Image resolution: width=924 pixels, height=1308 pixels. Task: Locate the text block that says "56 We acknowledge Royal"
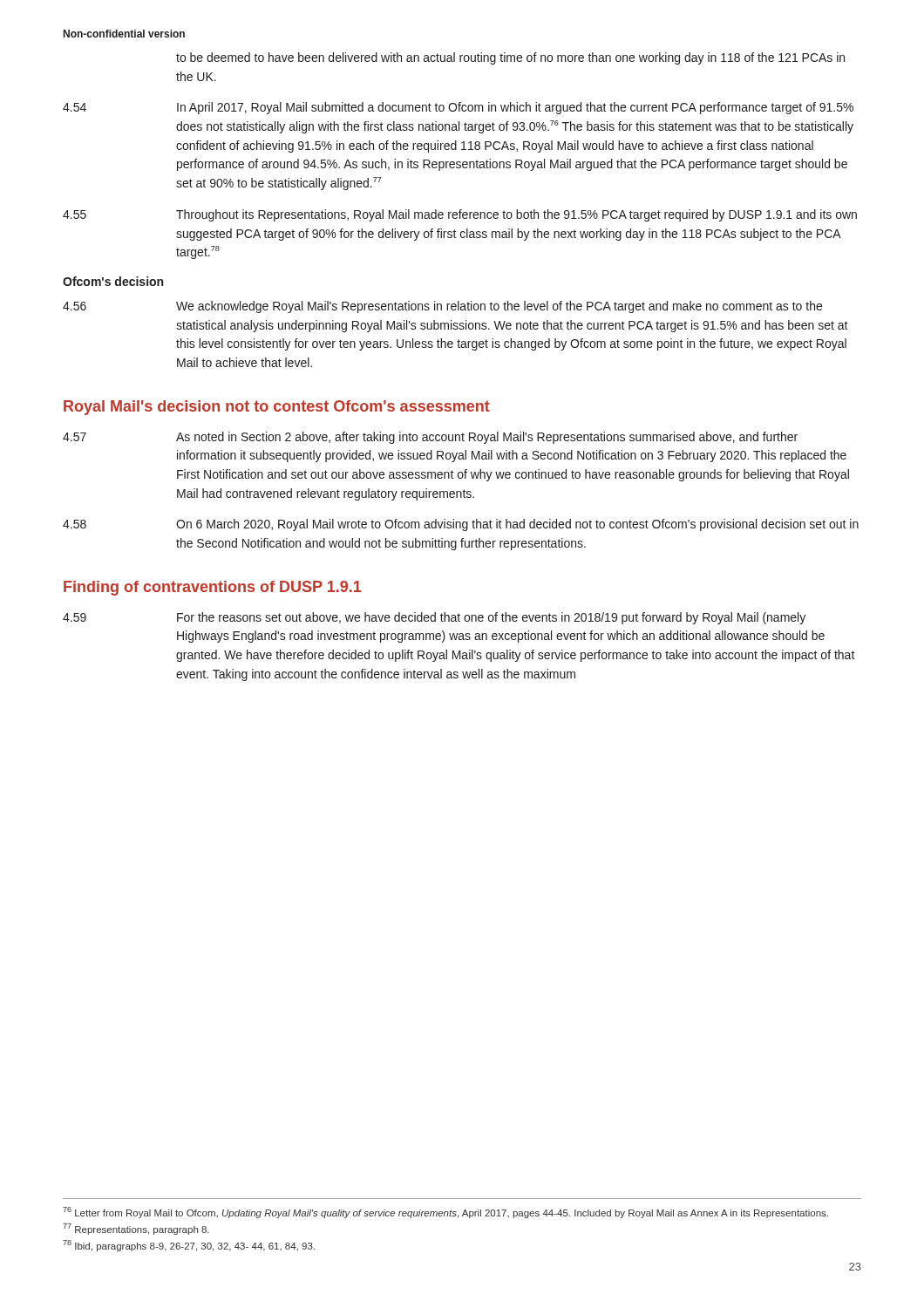[x=462, y=335]
